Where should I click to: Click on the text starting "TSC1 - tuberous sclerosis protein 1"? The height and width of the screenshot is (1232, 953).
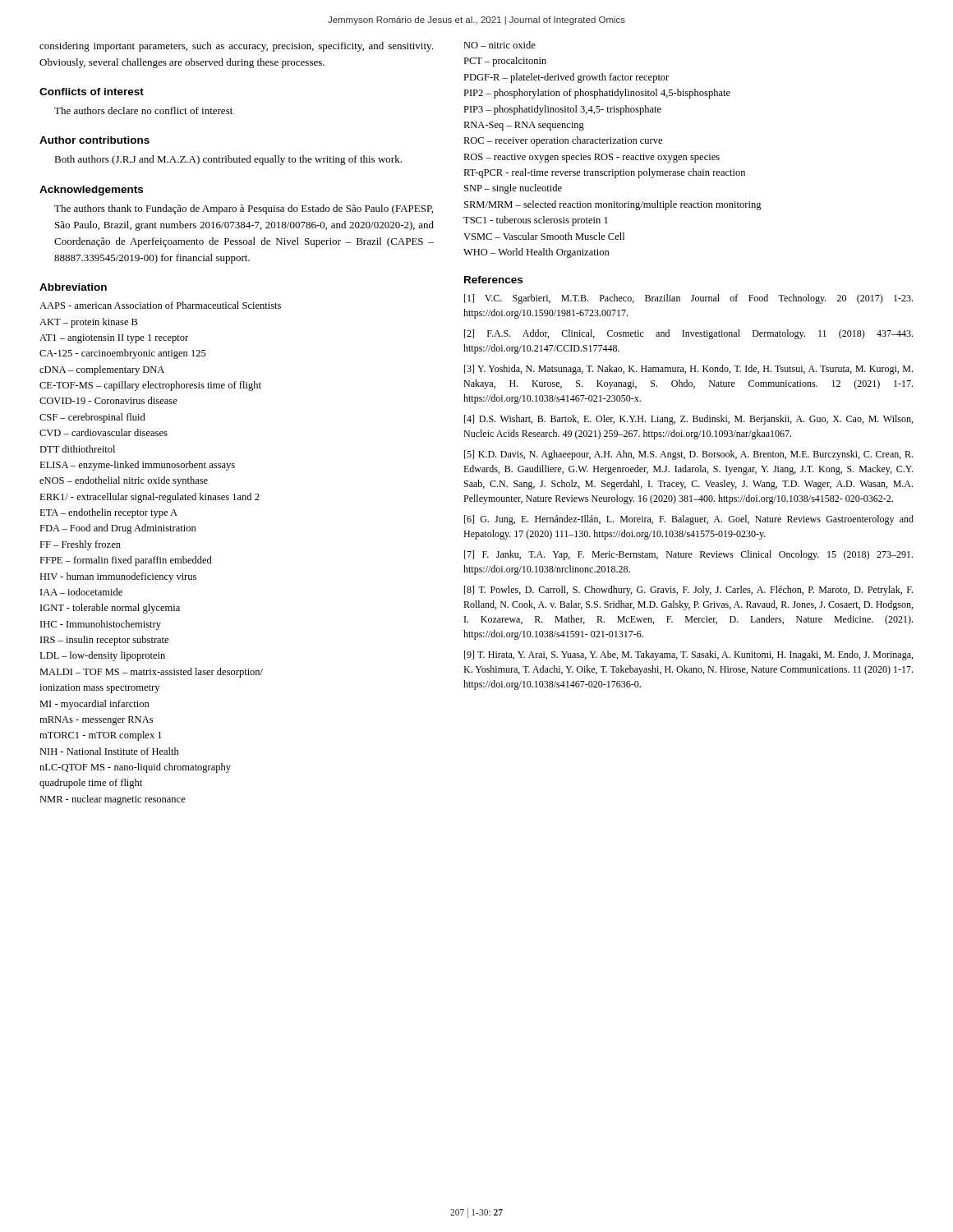pos(536,220)
